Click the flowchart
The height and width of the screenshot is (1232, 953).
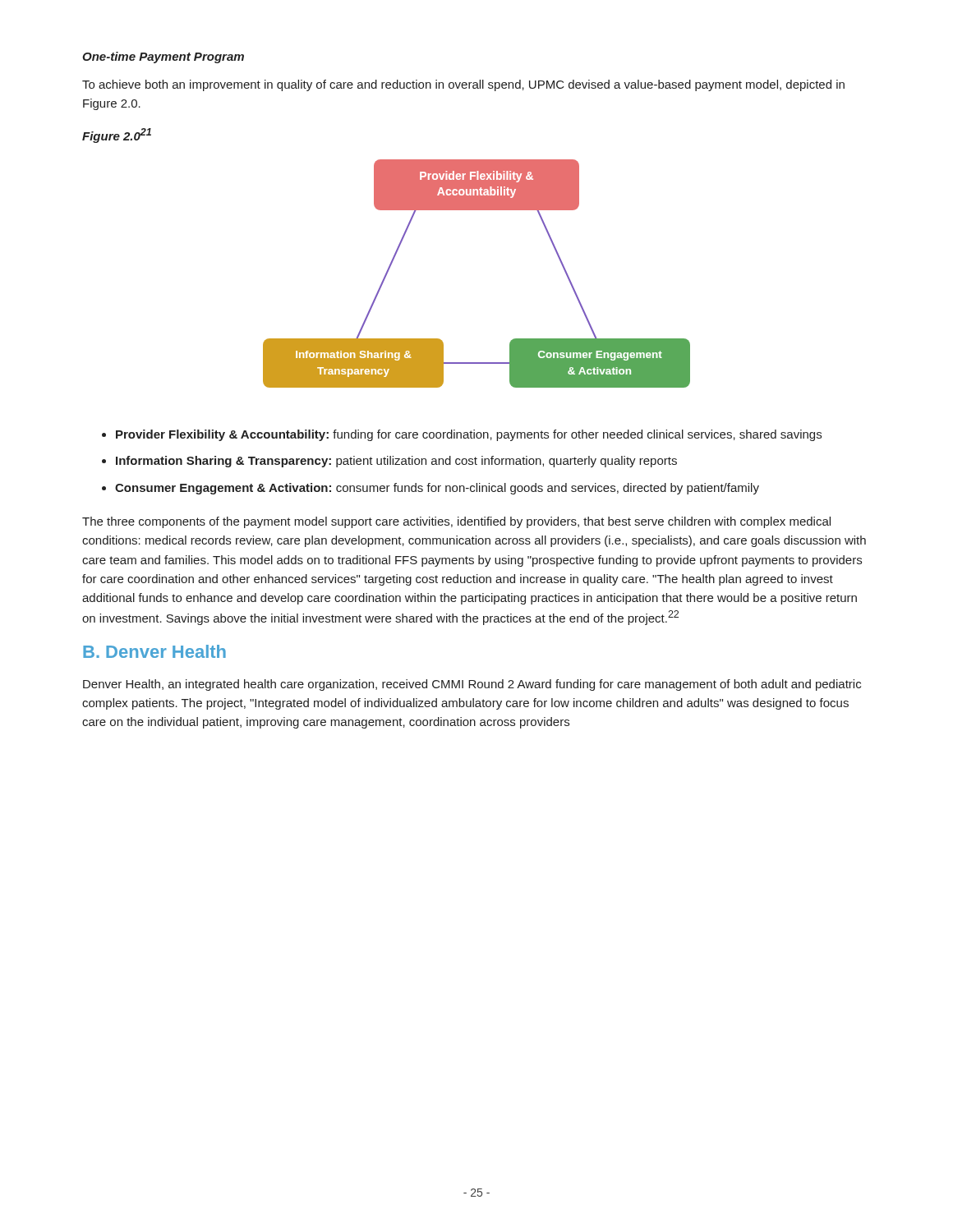pos(476,278)
